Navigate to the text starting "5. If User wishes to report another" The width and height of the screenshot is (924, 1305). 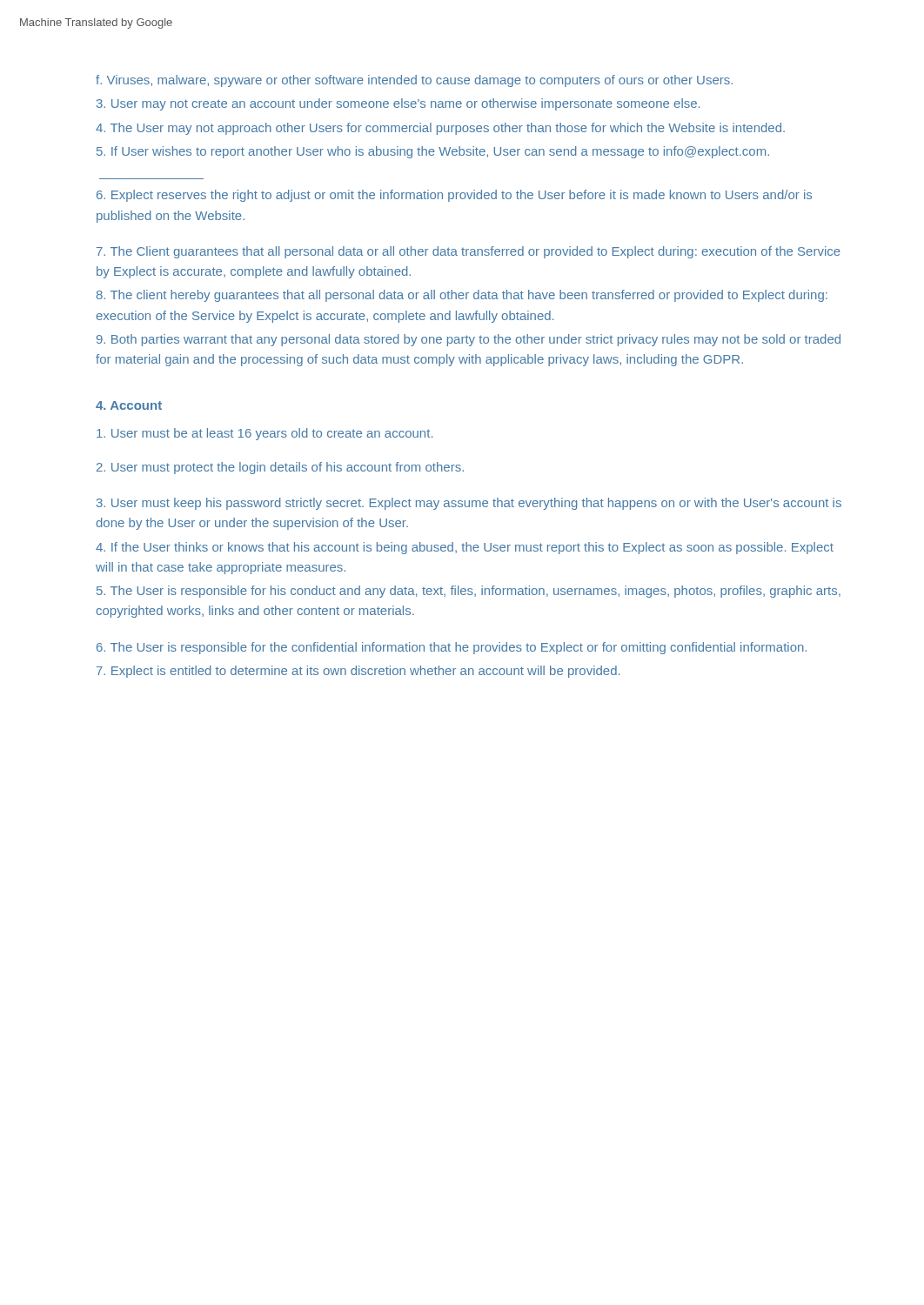coord(433,161)
